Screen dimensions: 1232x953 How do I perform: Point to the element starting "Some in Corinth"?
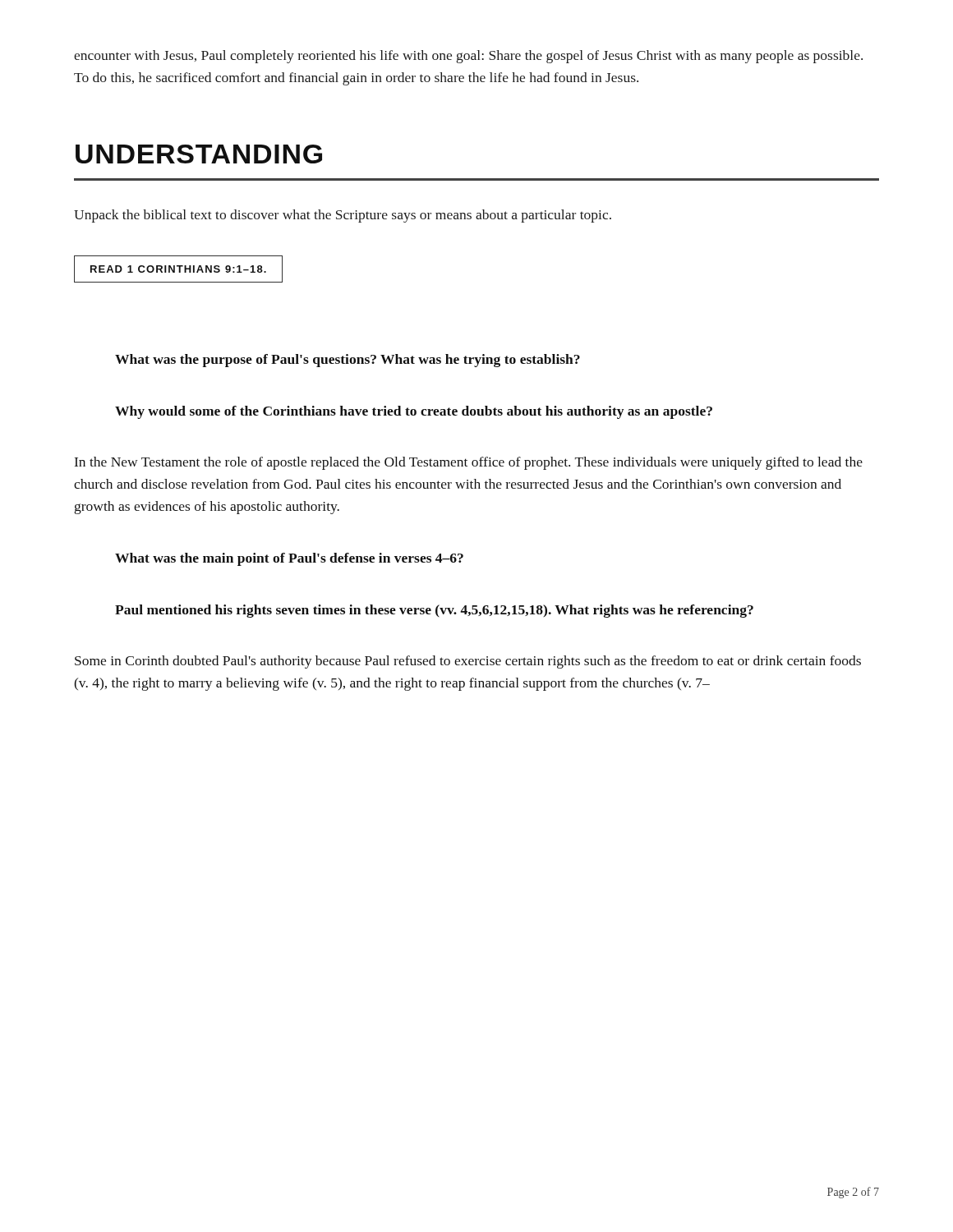click(468, 671)
